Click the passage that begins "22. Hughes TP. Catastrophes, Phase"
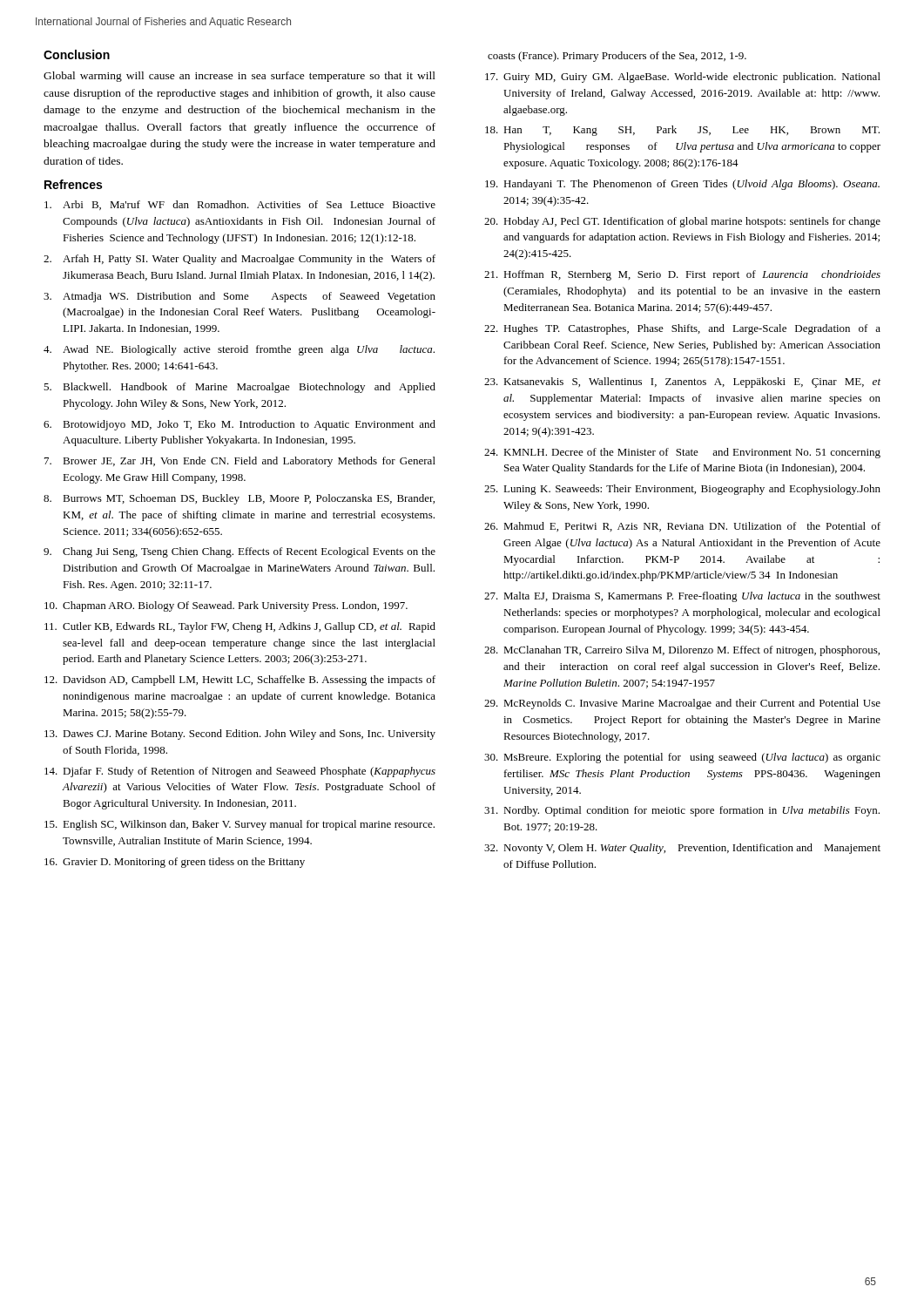The height and width of the screenshot is (1307, 924). tap(682, 345)
